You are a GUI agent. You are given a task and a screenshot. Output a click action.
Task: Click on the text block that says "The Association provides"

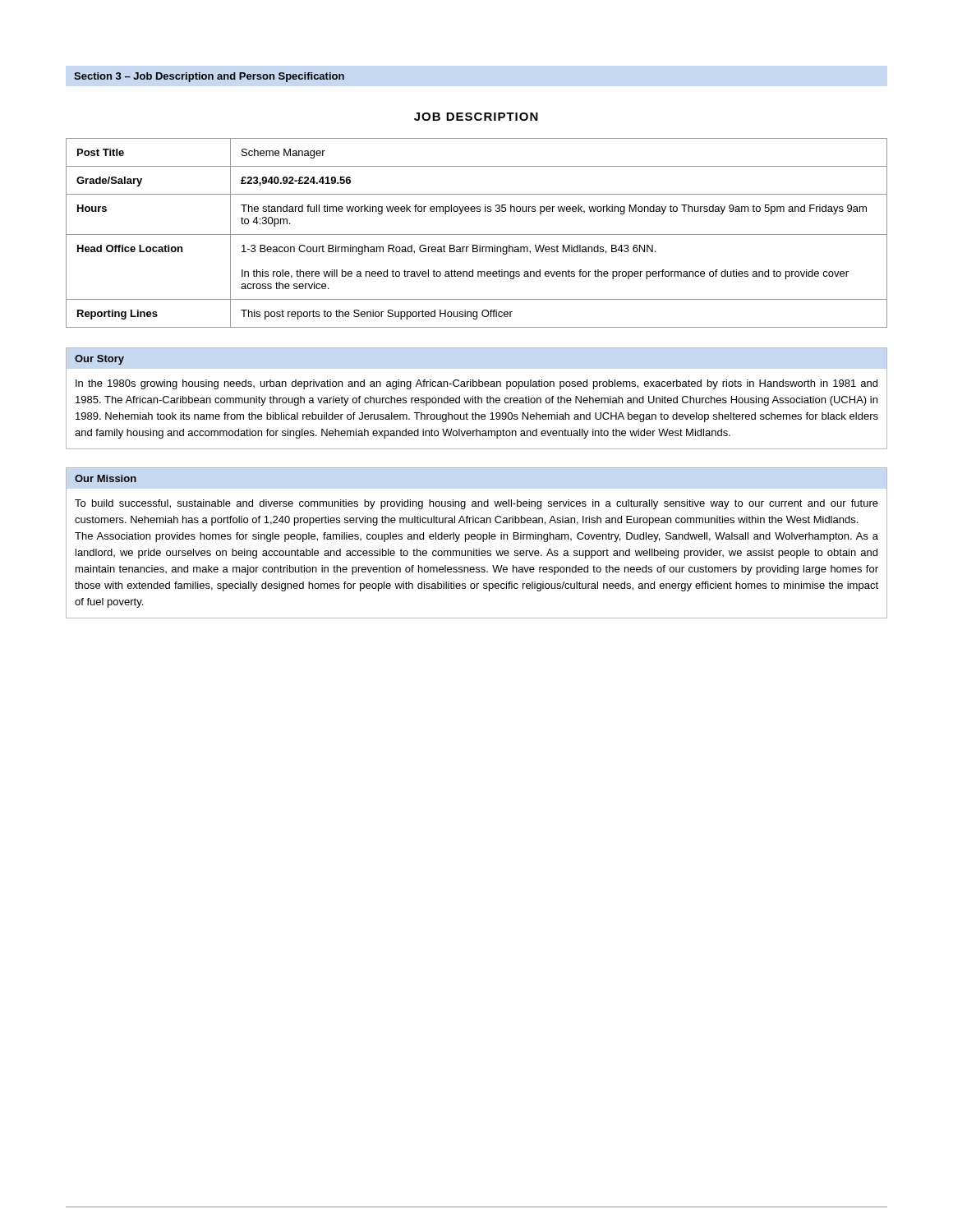pyautogui.click(x=476, y=569)
